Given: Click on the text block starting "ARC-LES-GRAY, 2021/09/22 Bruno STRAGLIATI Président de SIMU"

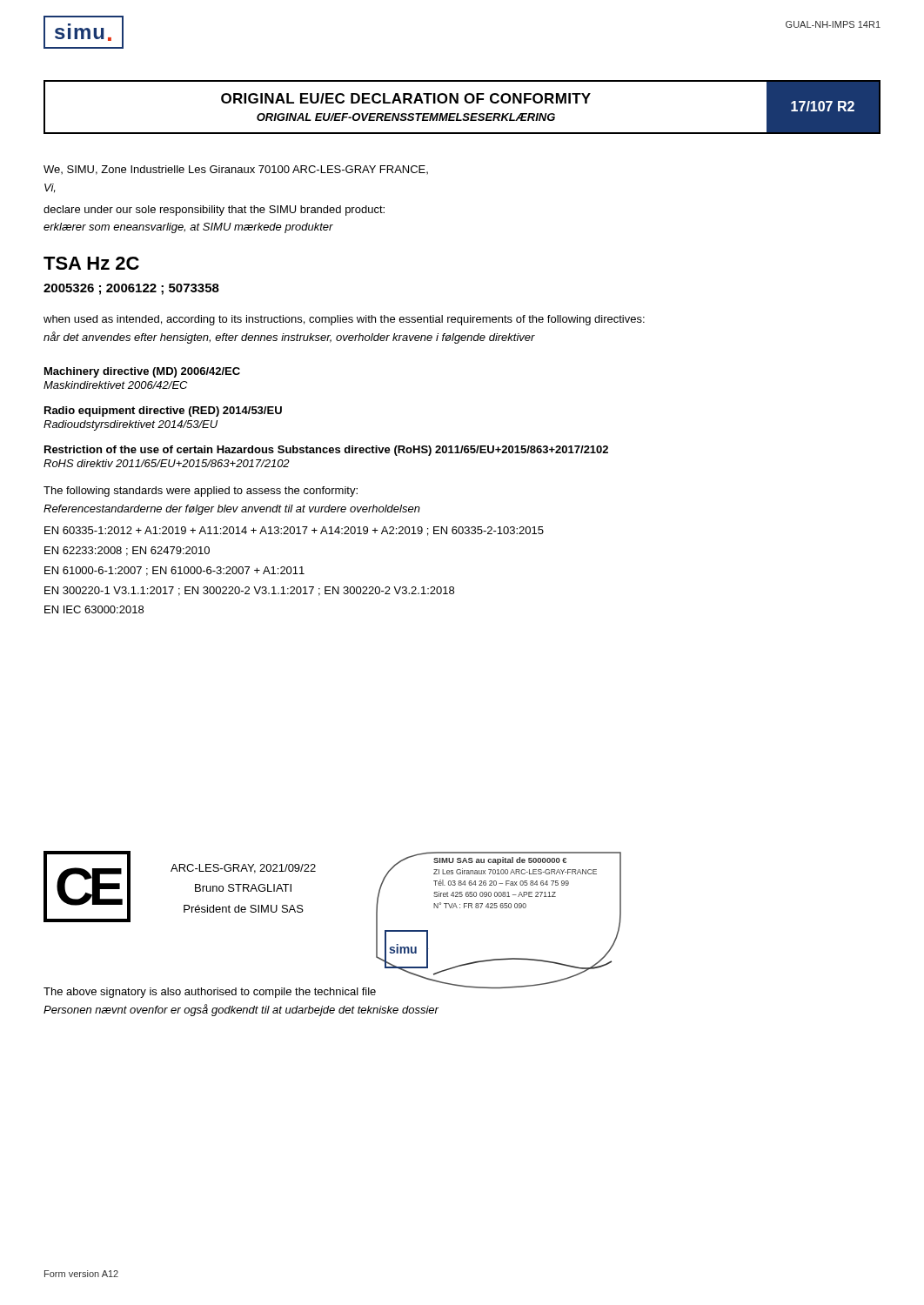Looking at the screenshot, I should [243, 888].
